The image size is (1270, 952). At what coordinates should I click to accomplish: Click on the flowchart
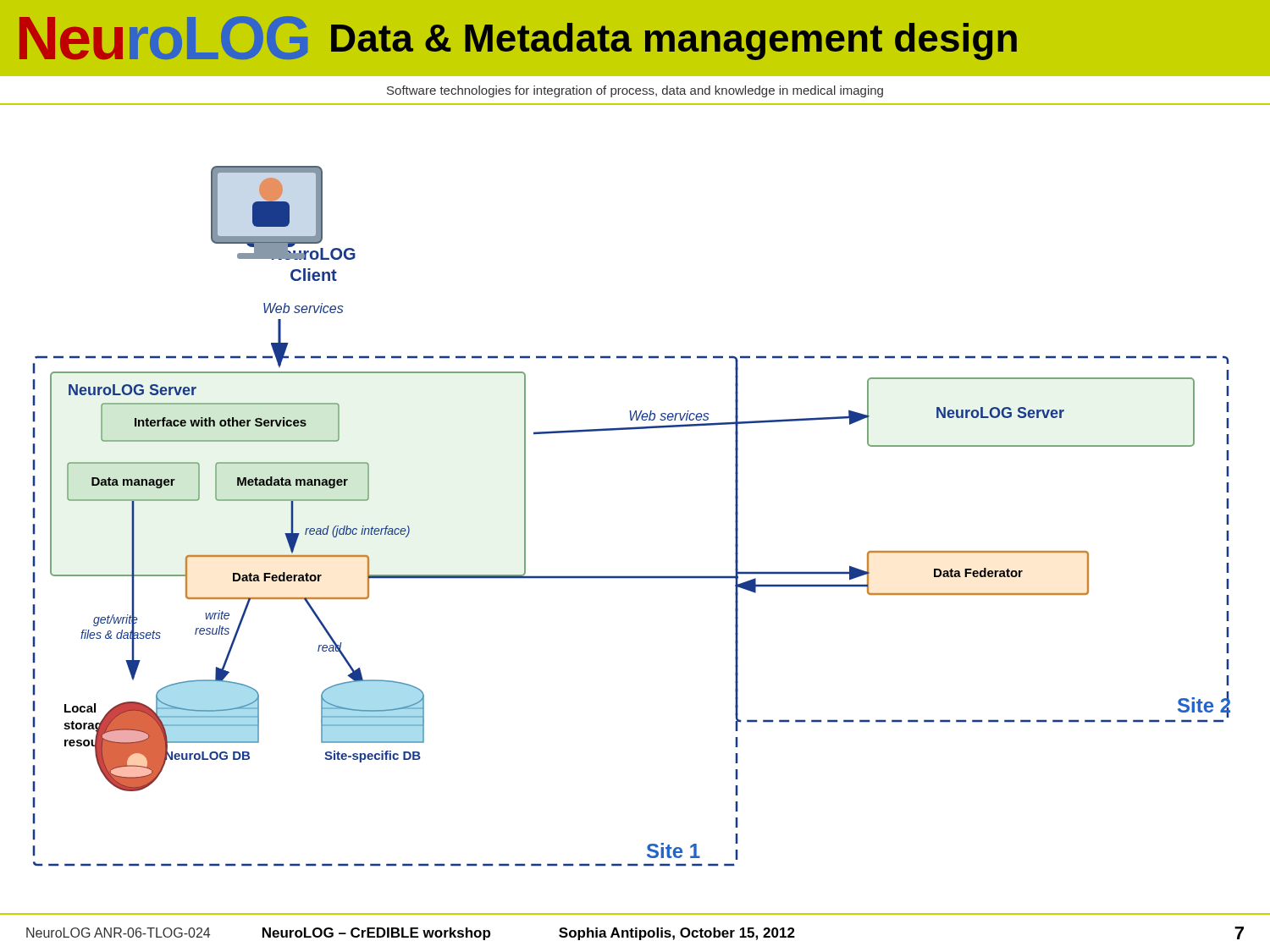(635, 508)
